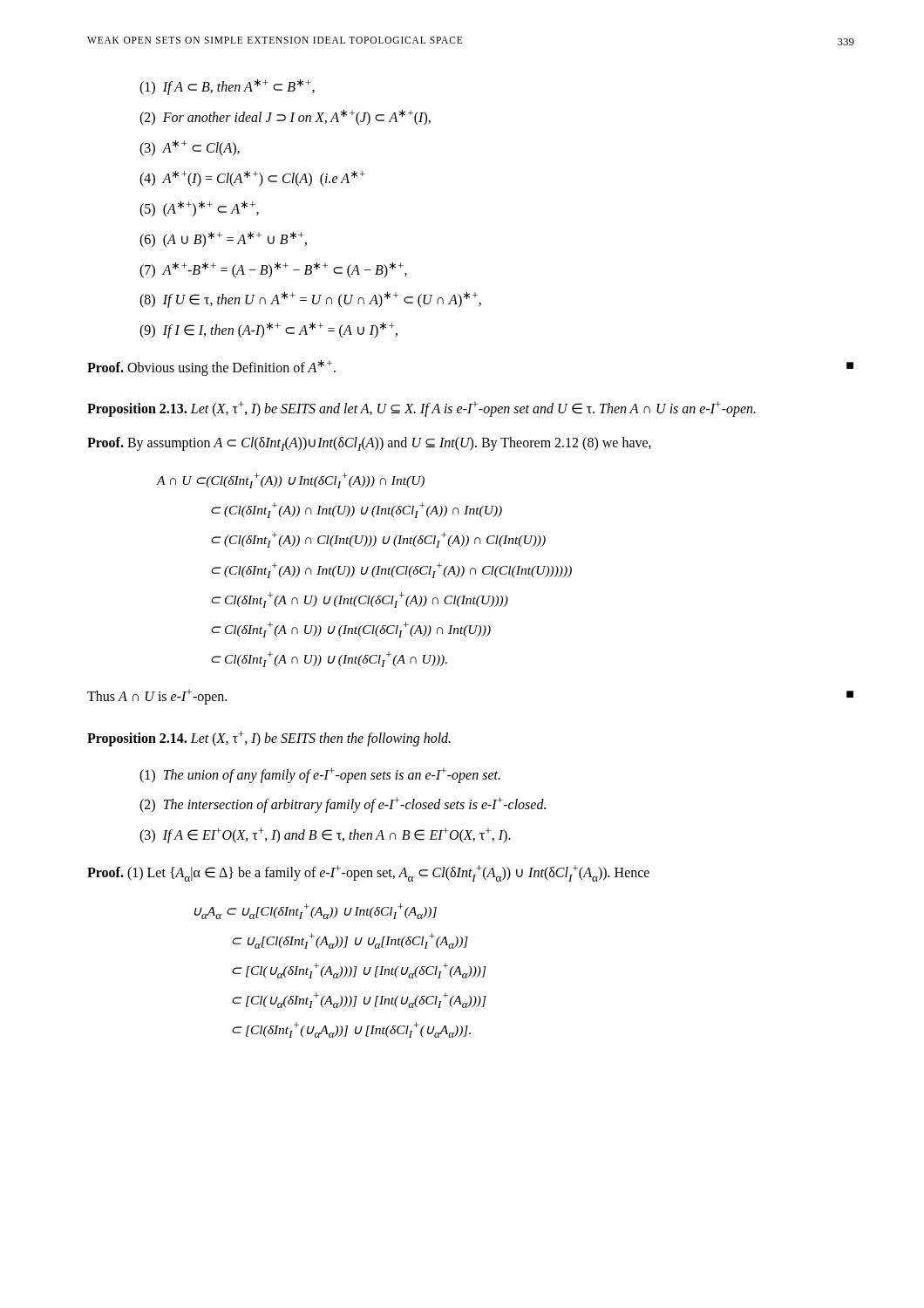Viewport: 924px width, 1308px height.
Task: Select the list item containing "(3) If A ∈"
Action: pyautogui.click(x=325, y=834)
